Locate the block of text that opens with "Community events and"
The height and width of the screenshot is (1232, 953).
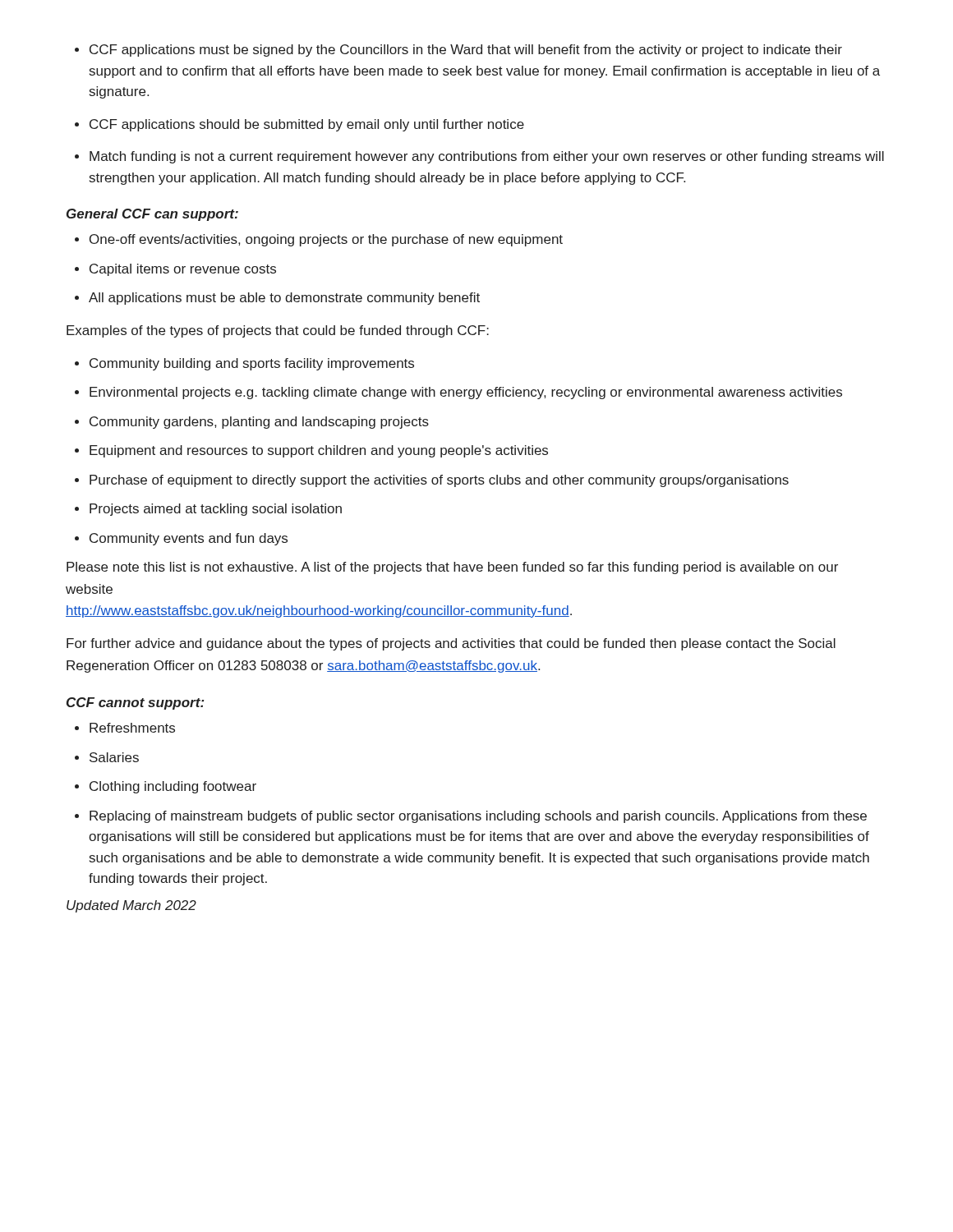pos(181,539)
